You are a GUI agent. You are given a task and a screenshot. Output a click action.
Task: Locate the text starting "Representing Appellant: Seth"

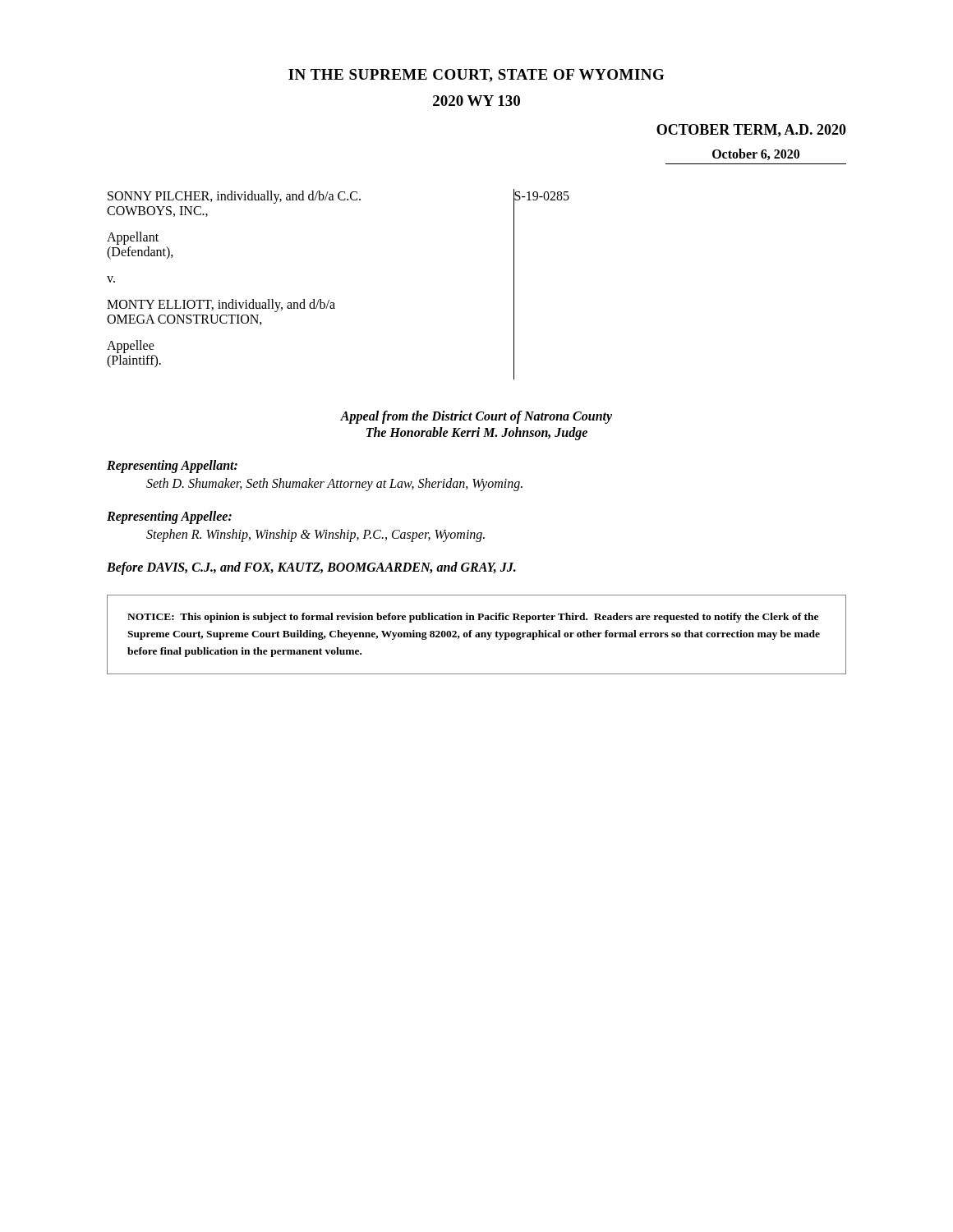476,475
